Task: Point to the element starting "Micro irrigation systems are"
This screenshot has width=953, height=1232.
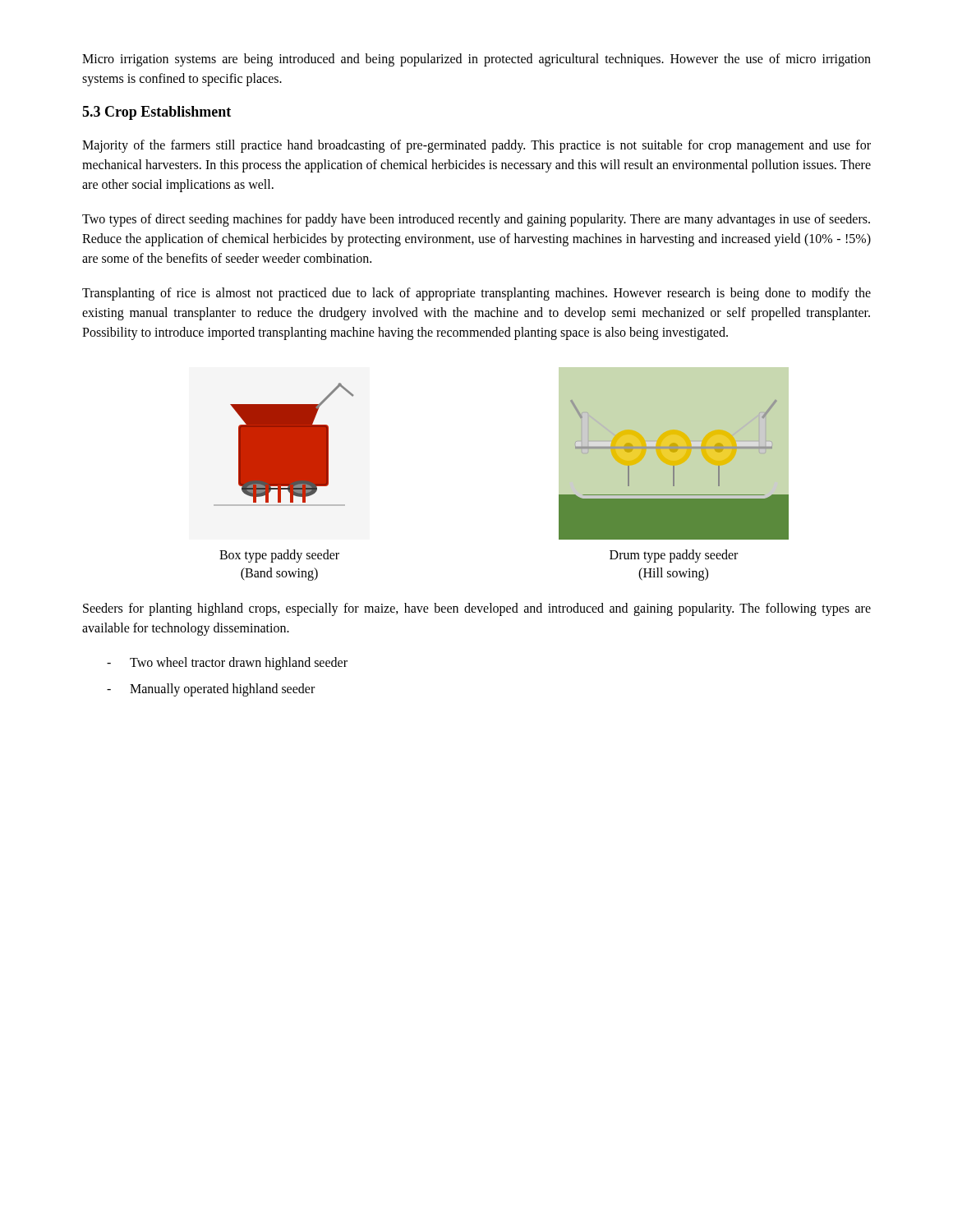Action: 476,69
